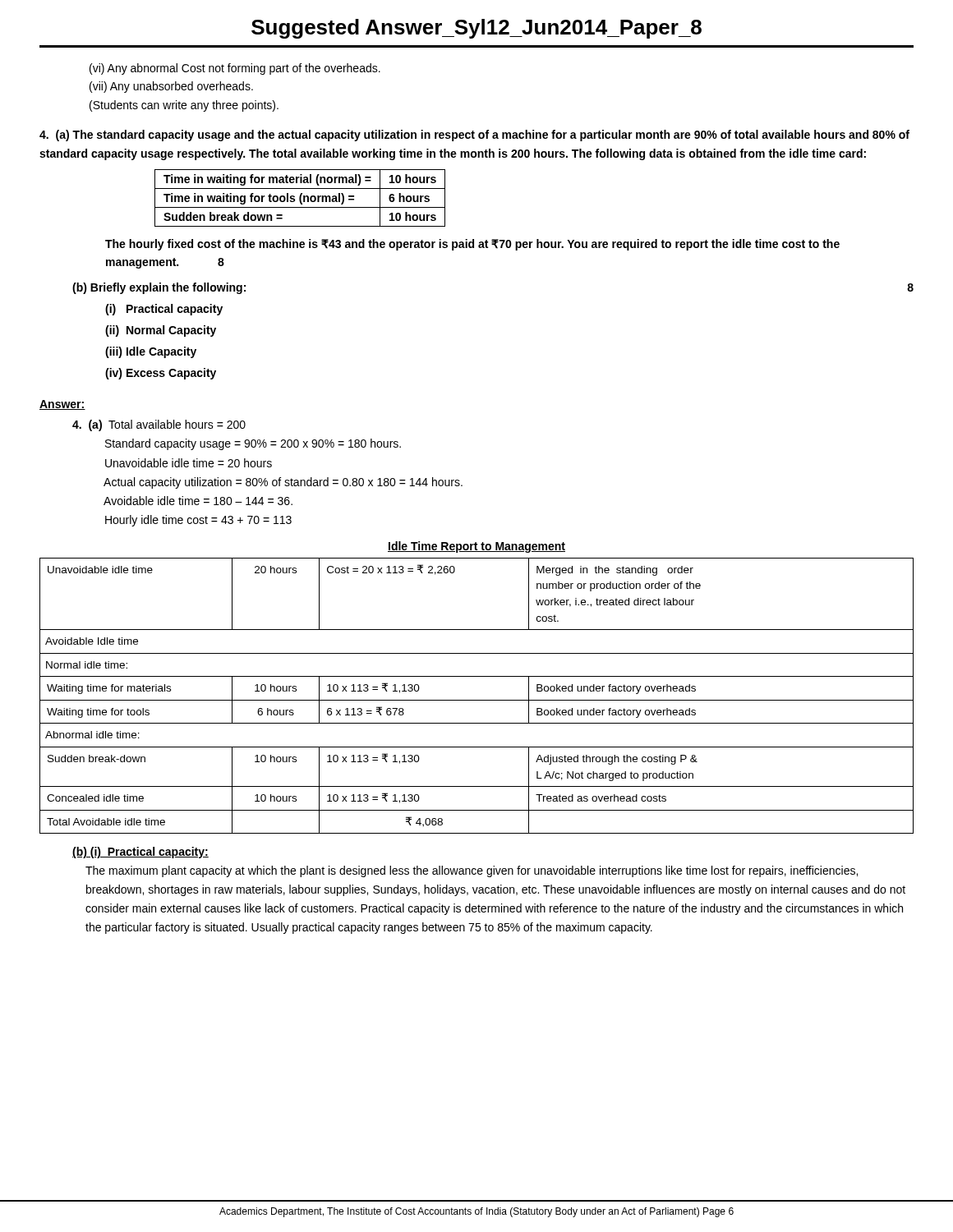Click where it says "Idle Time Report to Management"
This screenshot has height=1232, width=953.
click(476, 546)
